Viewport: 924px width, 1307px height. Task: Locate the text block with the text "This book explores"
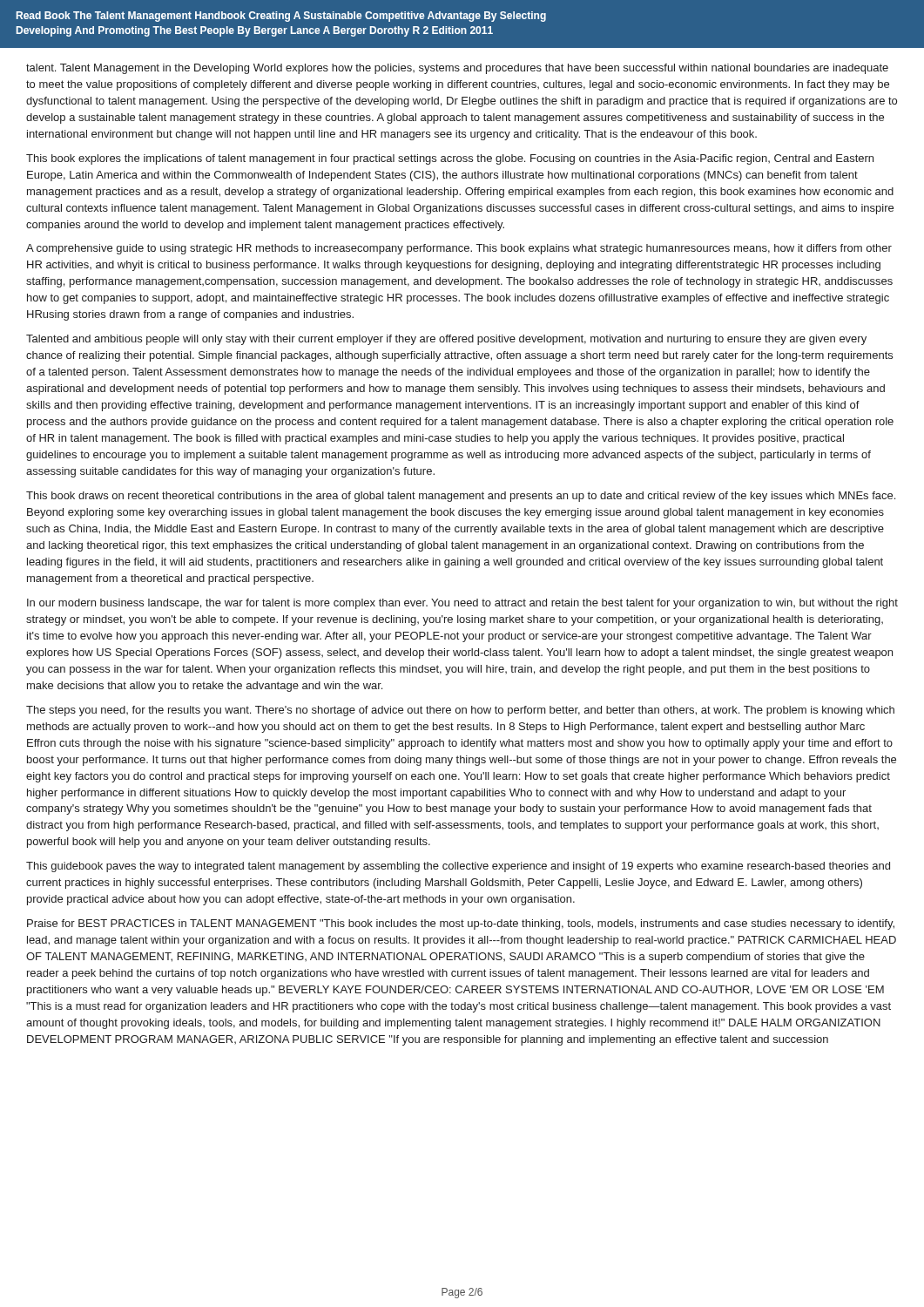coord(462,192)
